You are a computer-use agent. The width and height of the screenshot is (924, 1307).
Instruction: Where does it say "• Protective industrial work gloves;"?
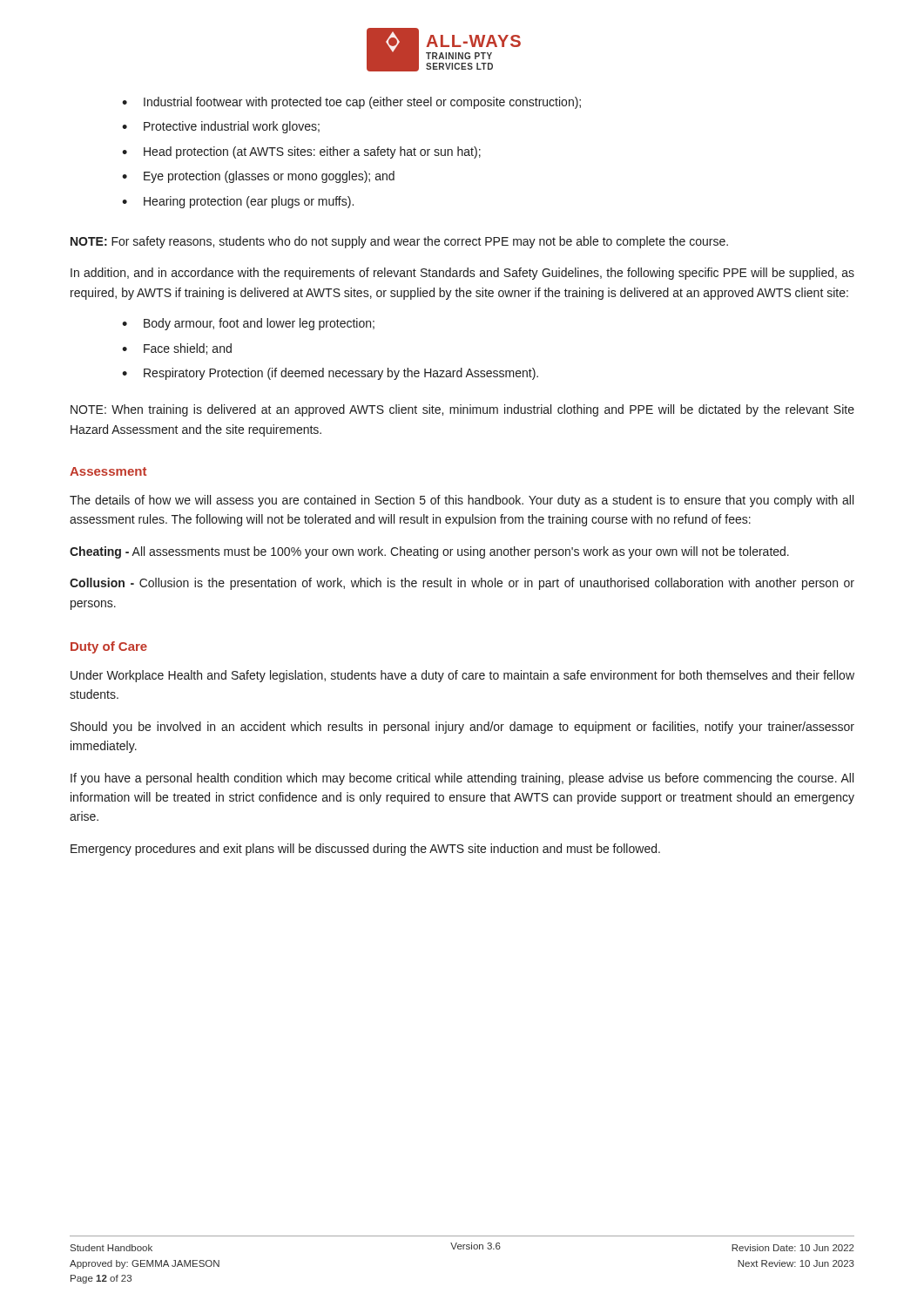click(221, 128)
